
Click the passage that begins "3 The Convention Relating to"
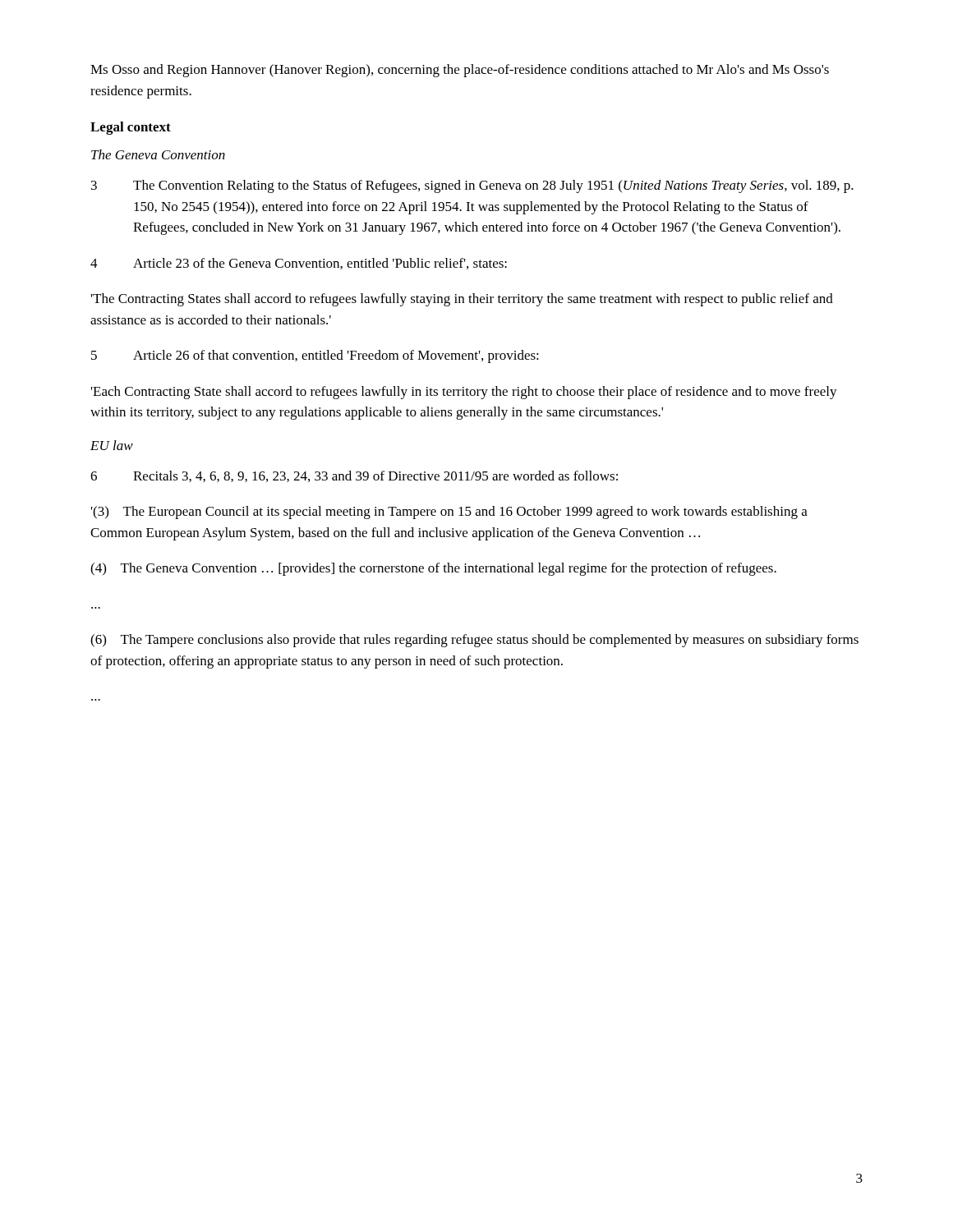click(x=476, y=206)
